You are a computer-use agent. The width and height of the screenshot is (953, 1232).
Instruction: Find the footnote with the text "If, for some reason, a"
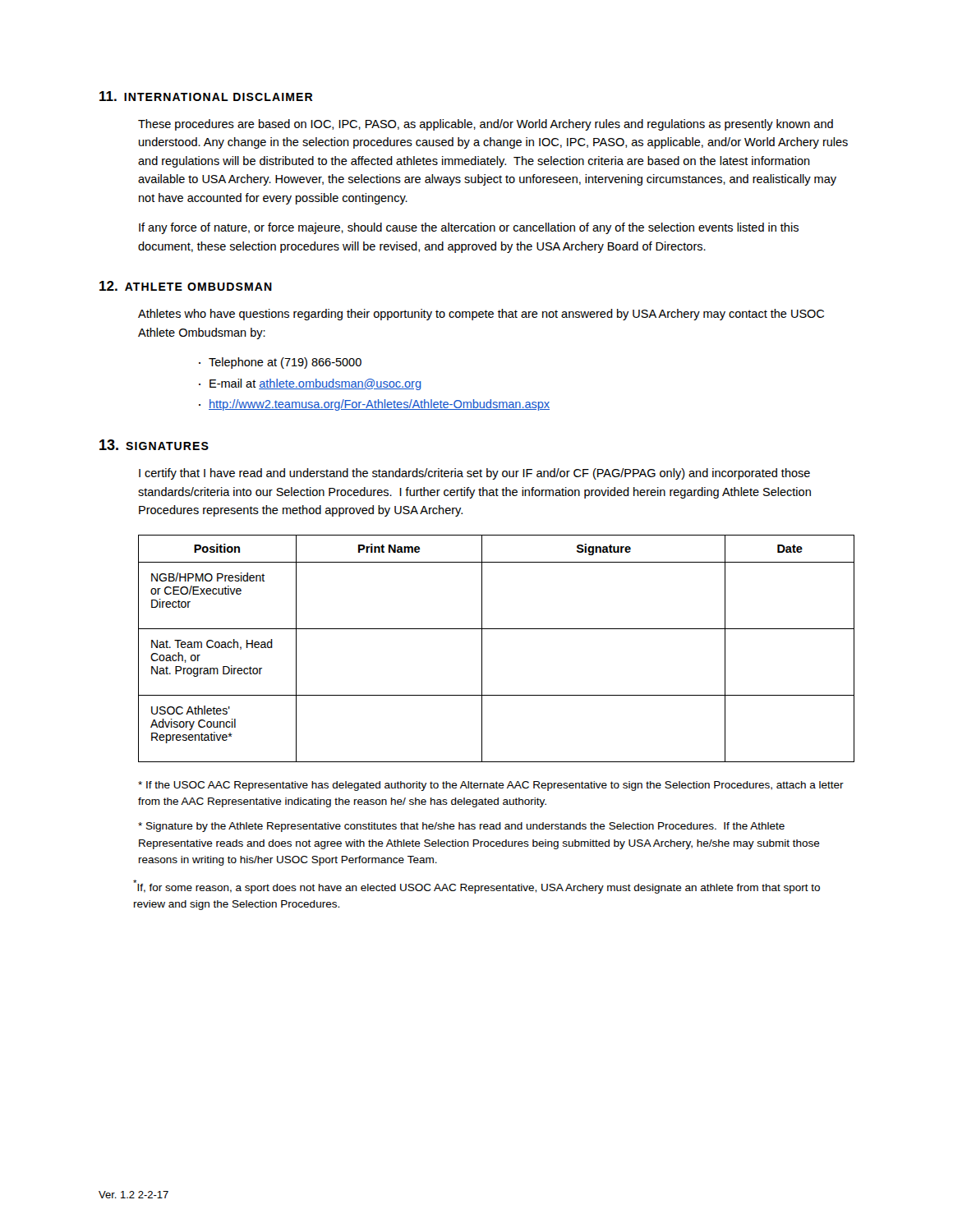click(477, 894)
